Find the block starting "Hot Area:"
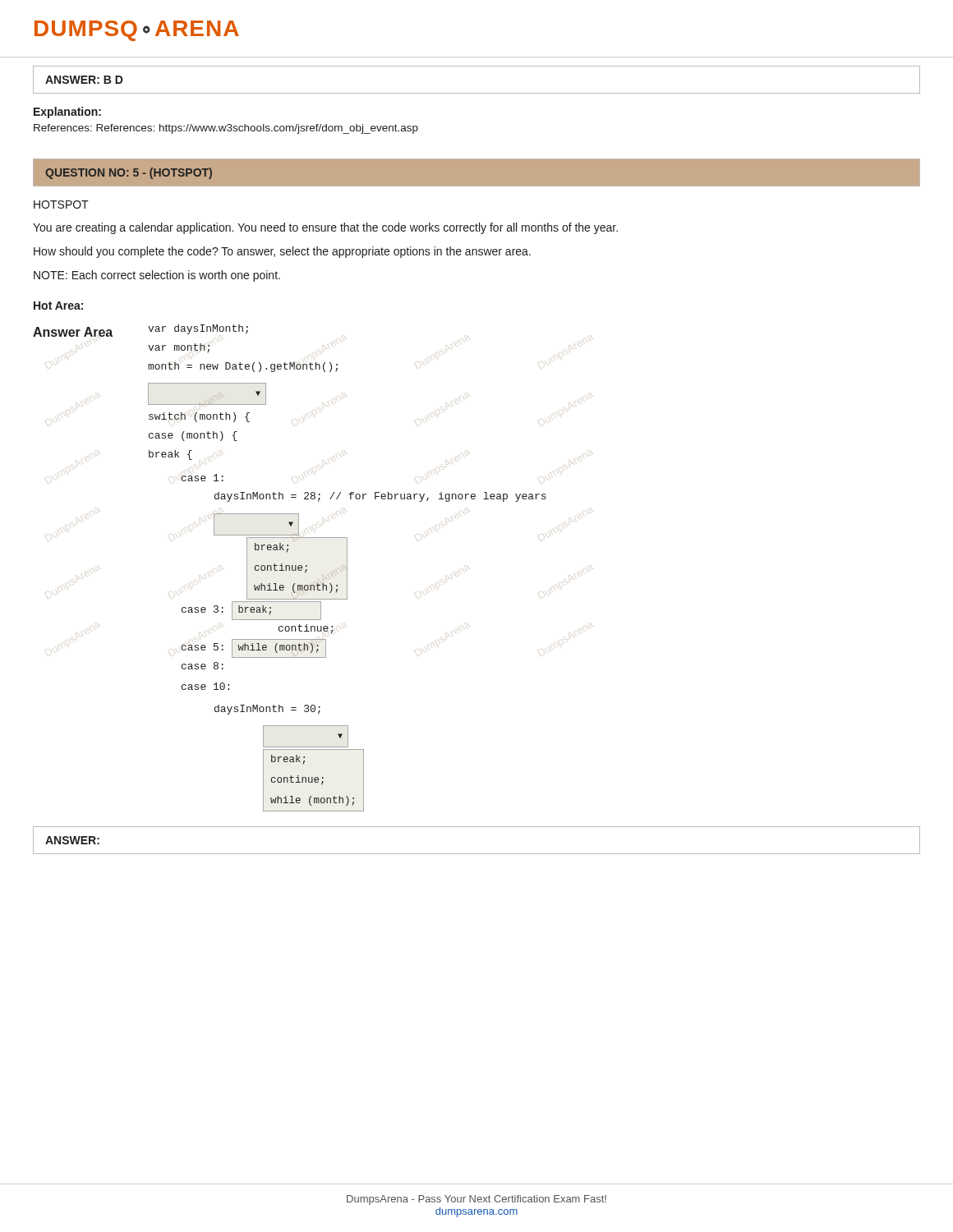953x1232 pixels. click(59, 306)
